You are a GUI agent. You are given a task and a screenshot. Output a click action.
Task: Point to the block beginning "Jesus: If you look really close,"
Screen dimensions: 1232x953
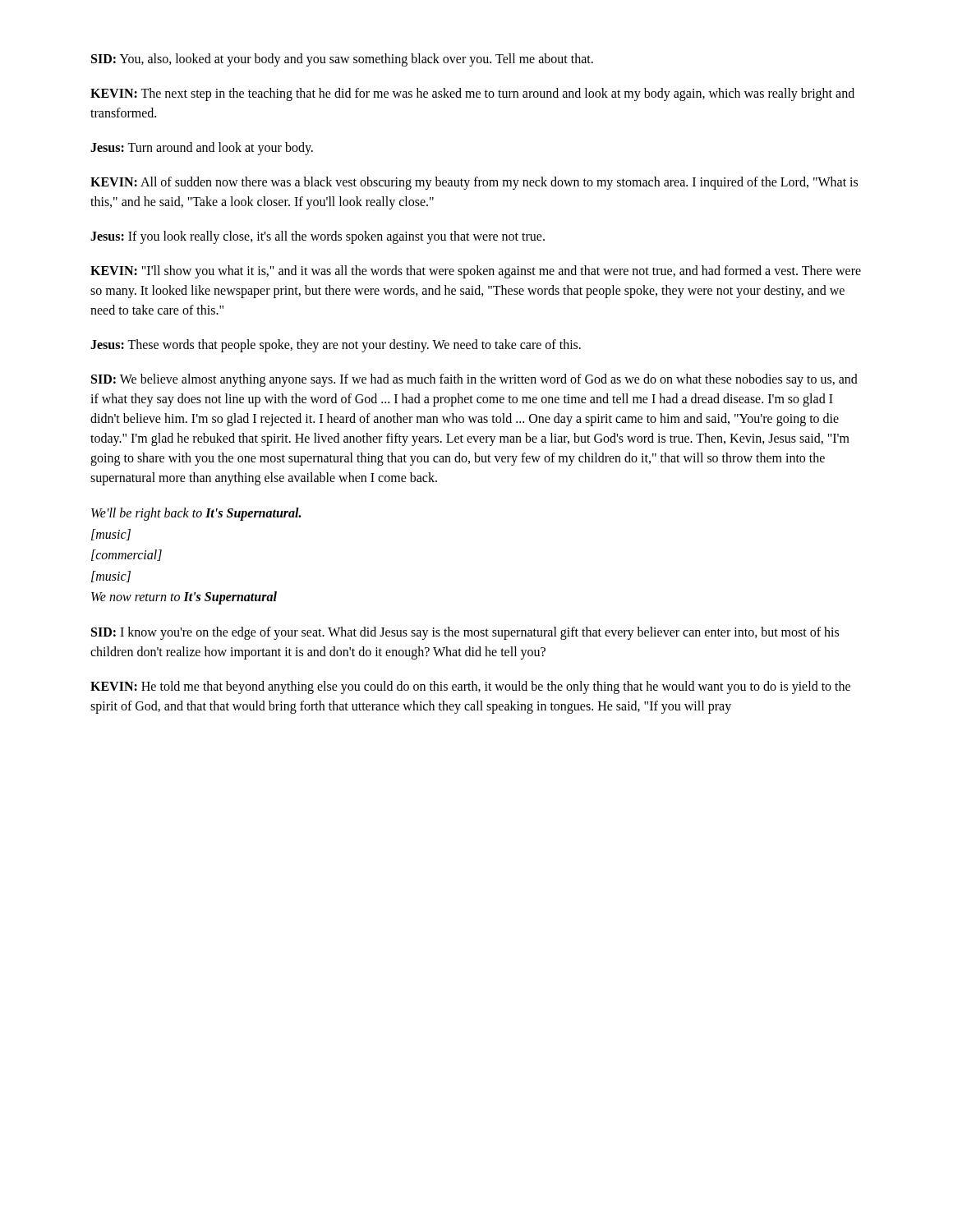click(318, 236)
